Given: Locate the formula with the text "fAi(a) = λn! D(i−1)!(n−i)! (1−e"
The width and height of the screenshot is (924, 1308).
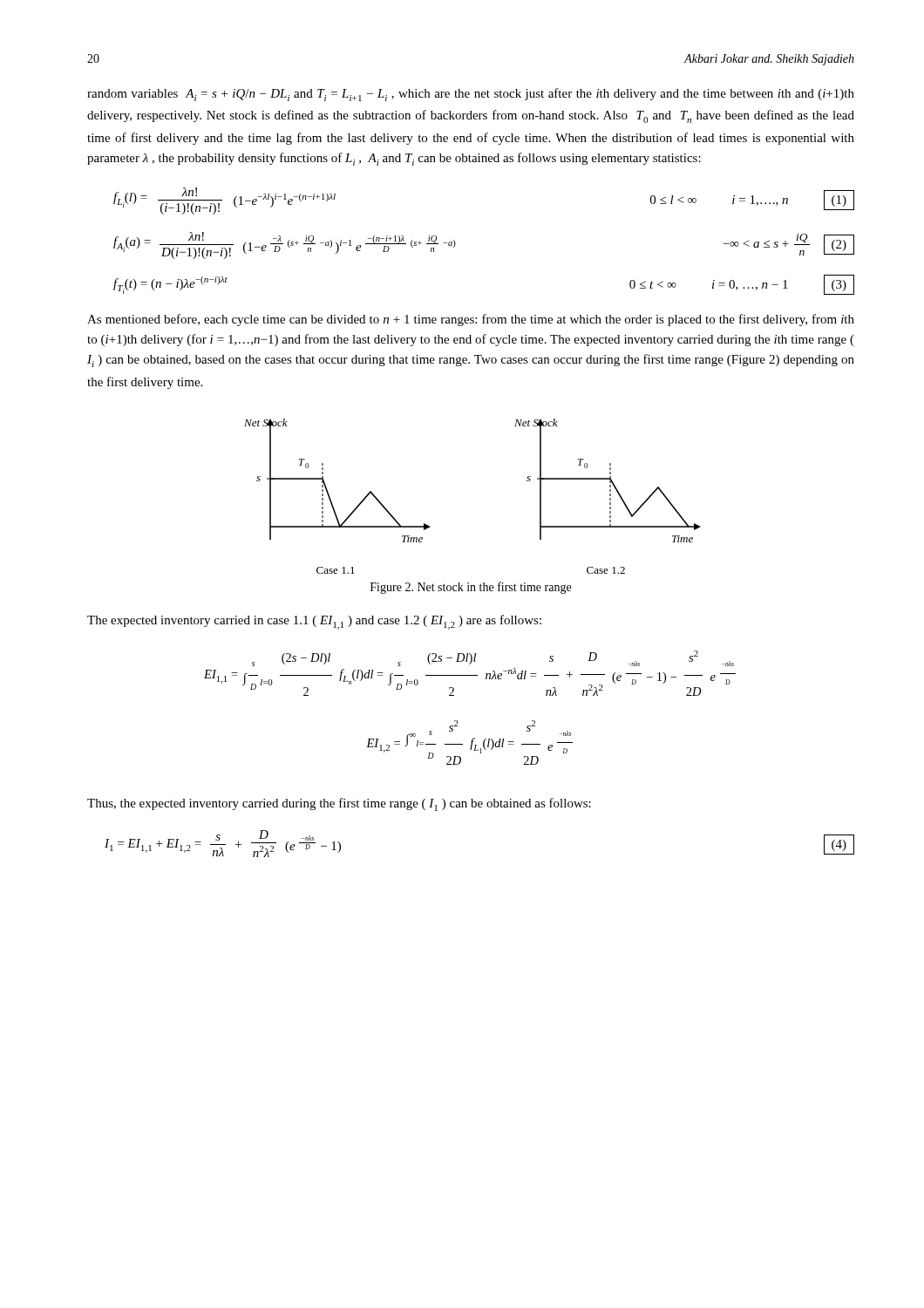Looking at the screenshot, I should tap(277, 246).
